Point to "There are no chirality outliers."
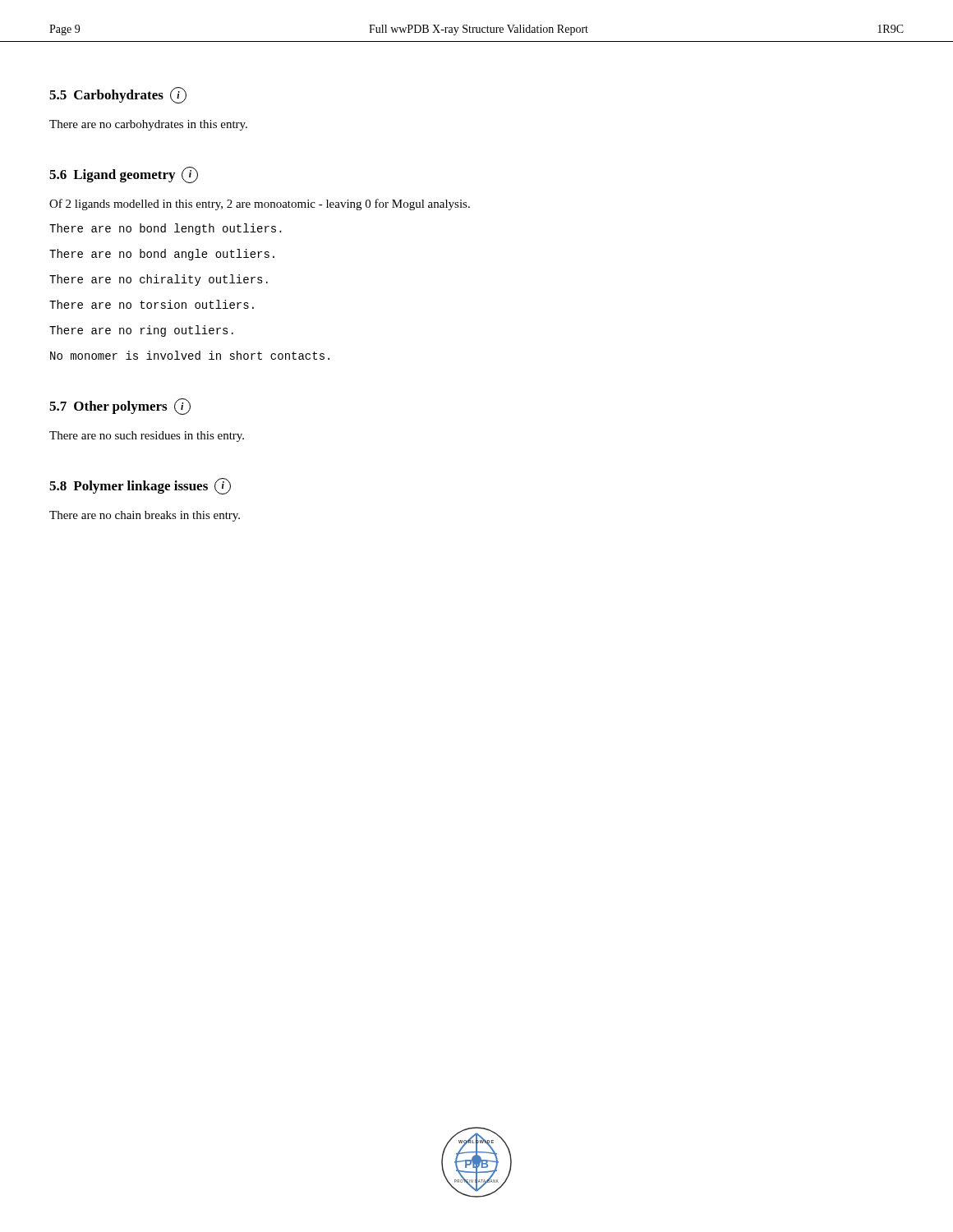953x1232 pixels. pos(160,280)
